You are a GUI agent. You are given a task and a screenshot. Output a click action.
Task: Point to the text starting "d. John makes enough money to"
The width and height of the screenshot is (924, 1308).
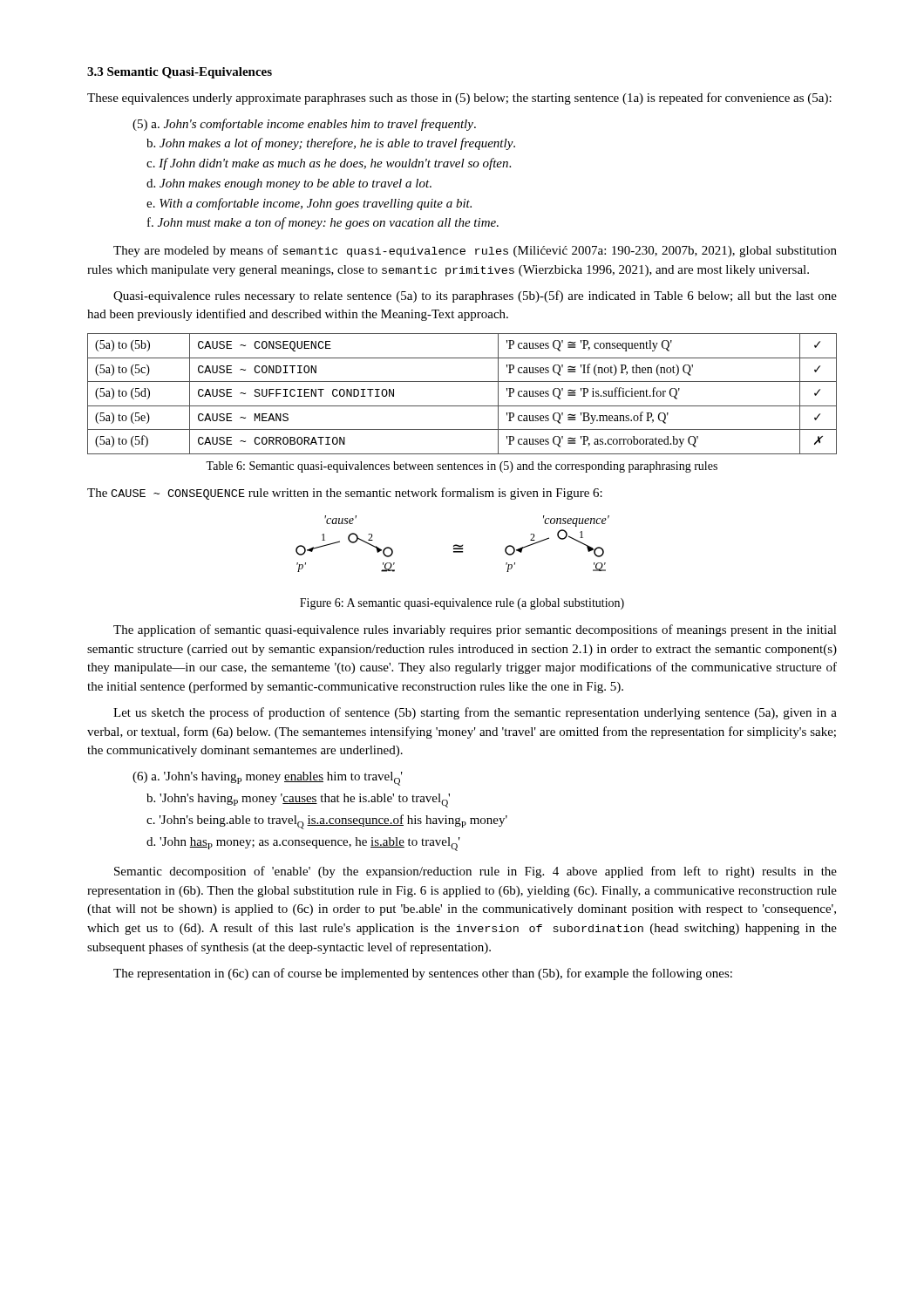(289, 183)
